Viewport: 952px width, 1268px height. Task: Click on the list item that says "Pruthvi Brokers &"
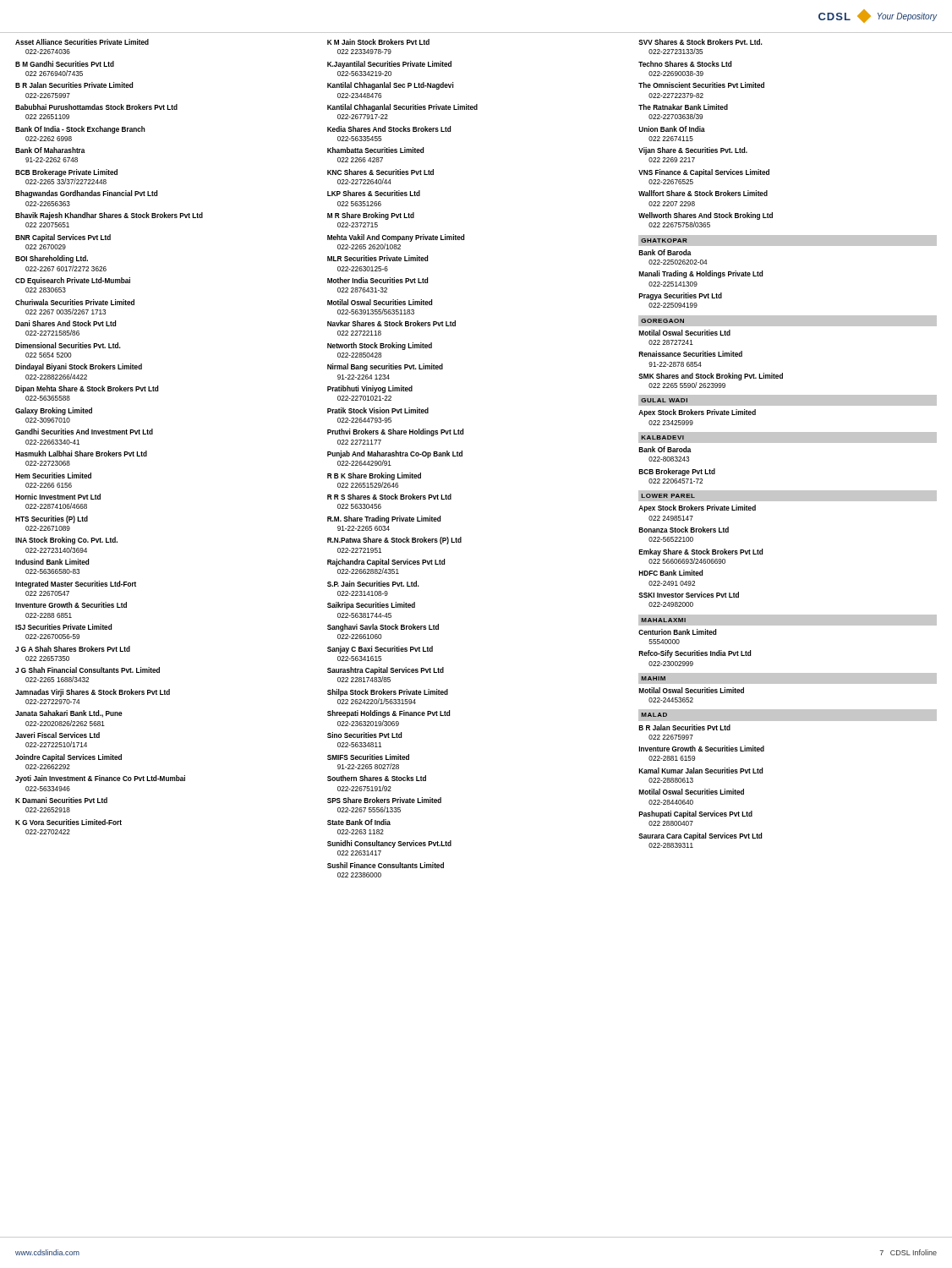395,432
